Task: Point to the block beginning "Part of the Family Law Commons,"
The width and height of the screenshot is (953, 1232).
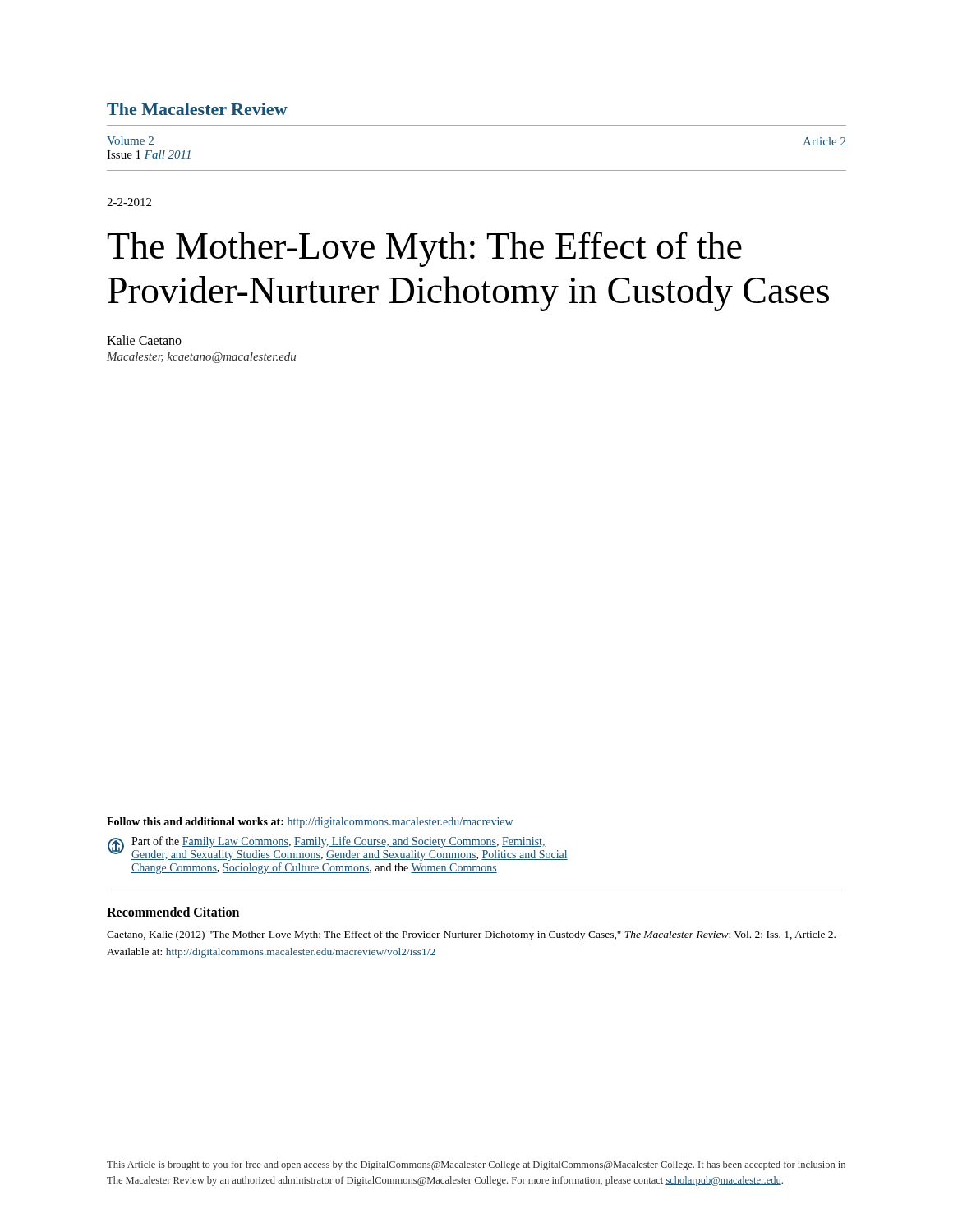Action: pyautogui.click(x=476, y=855)
